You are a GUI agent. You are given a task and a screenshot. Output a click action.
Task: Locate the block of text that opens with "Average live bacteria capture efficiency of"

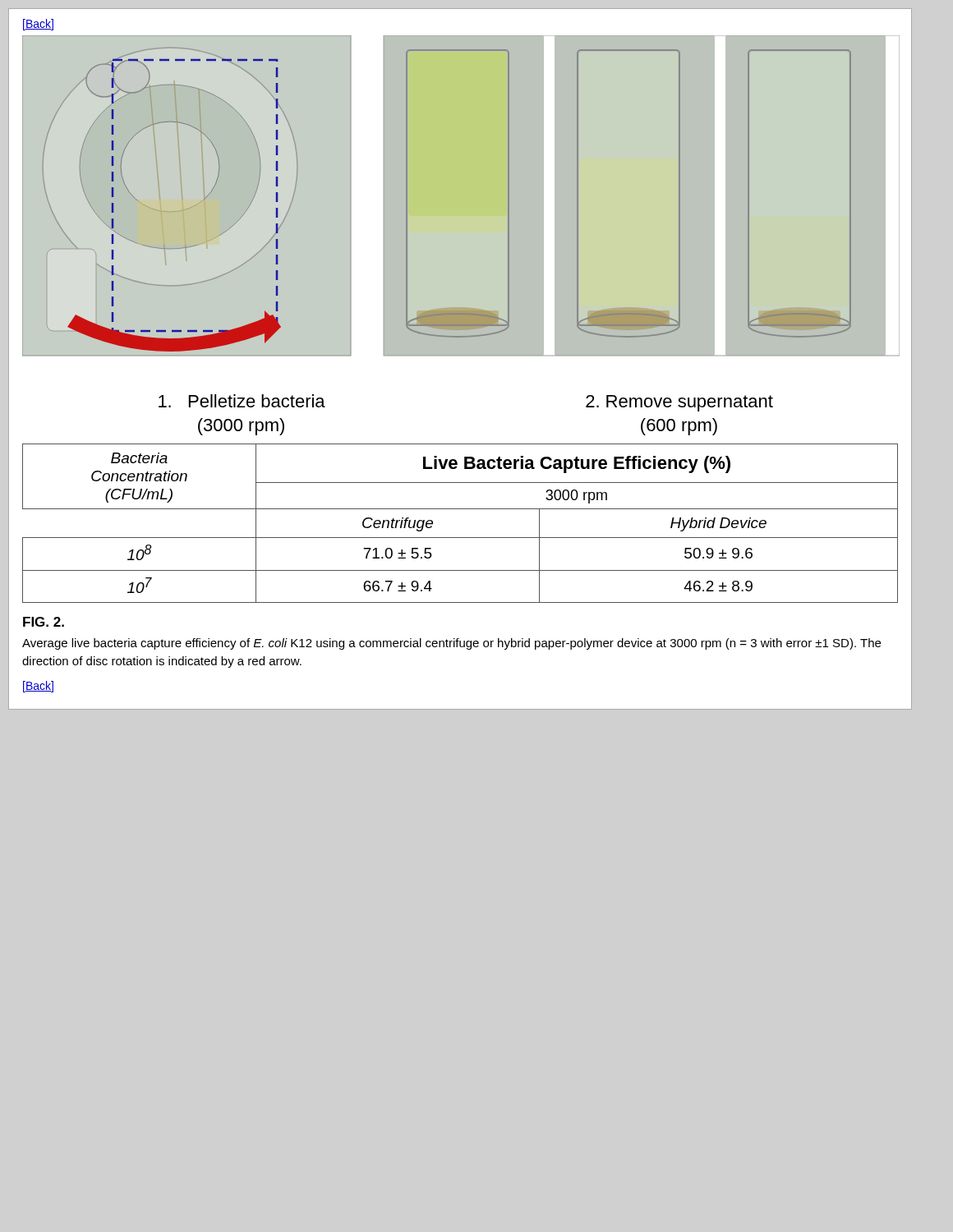pyautogui.click(x=452, y=652)
